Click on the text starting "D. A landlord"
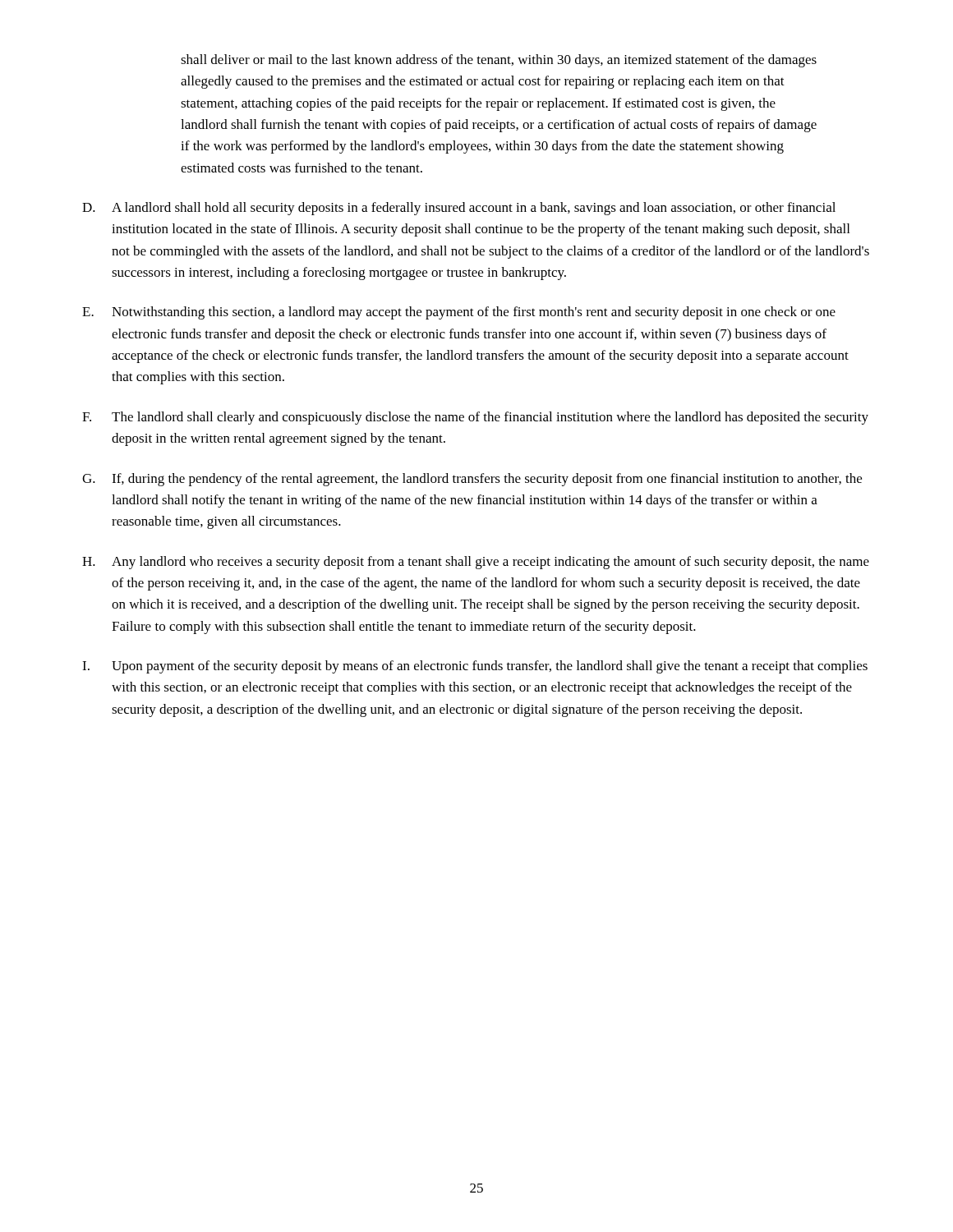The image size is (953, 1232). 476,240
